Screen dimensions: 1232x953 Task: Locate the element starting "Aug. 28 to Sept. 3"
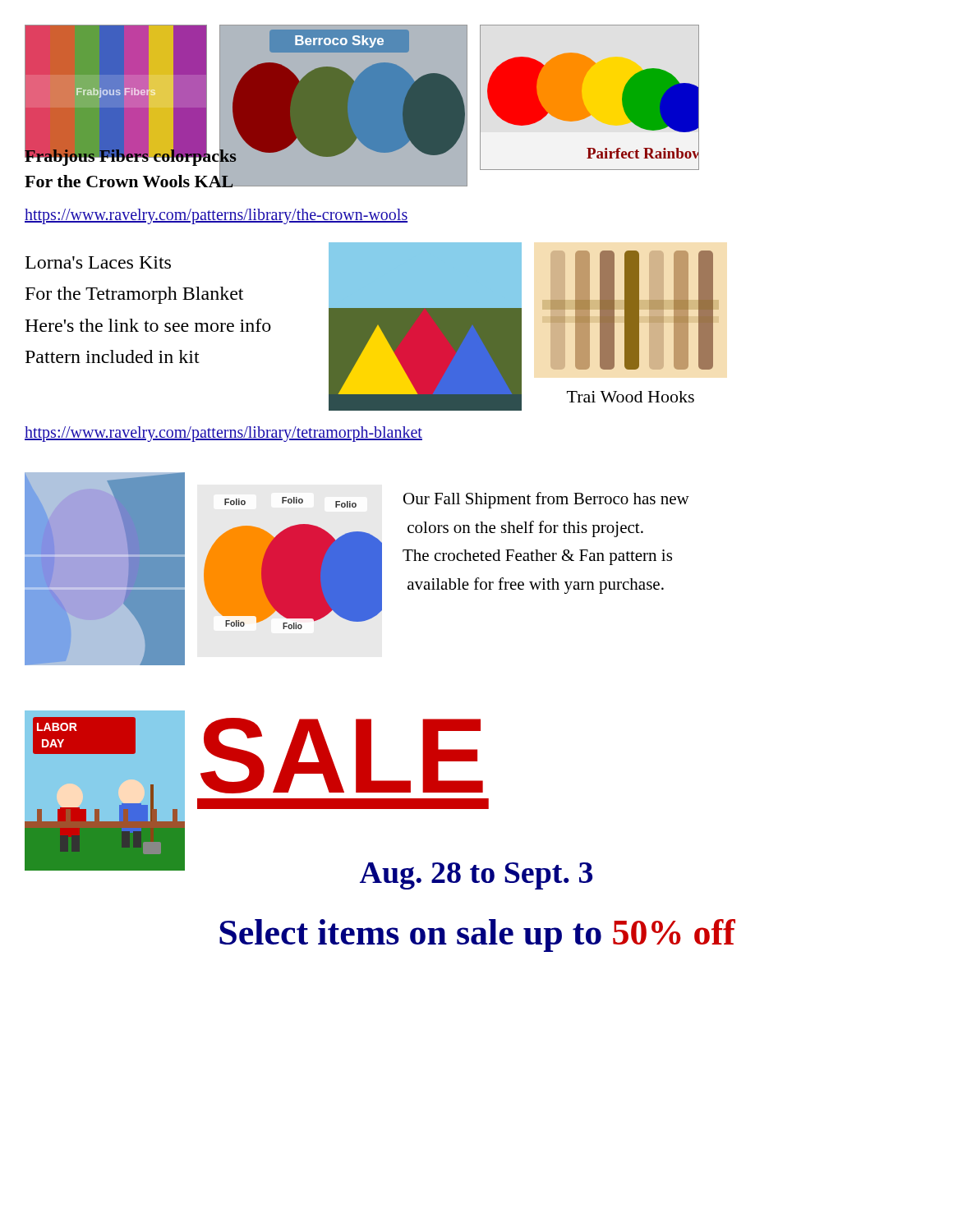click(476, 872)
